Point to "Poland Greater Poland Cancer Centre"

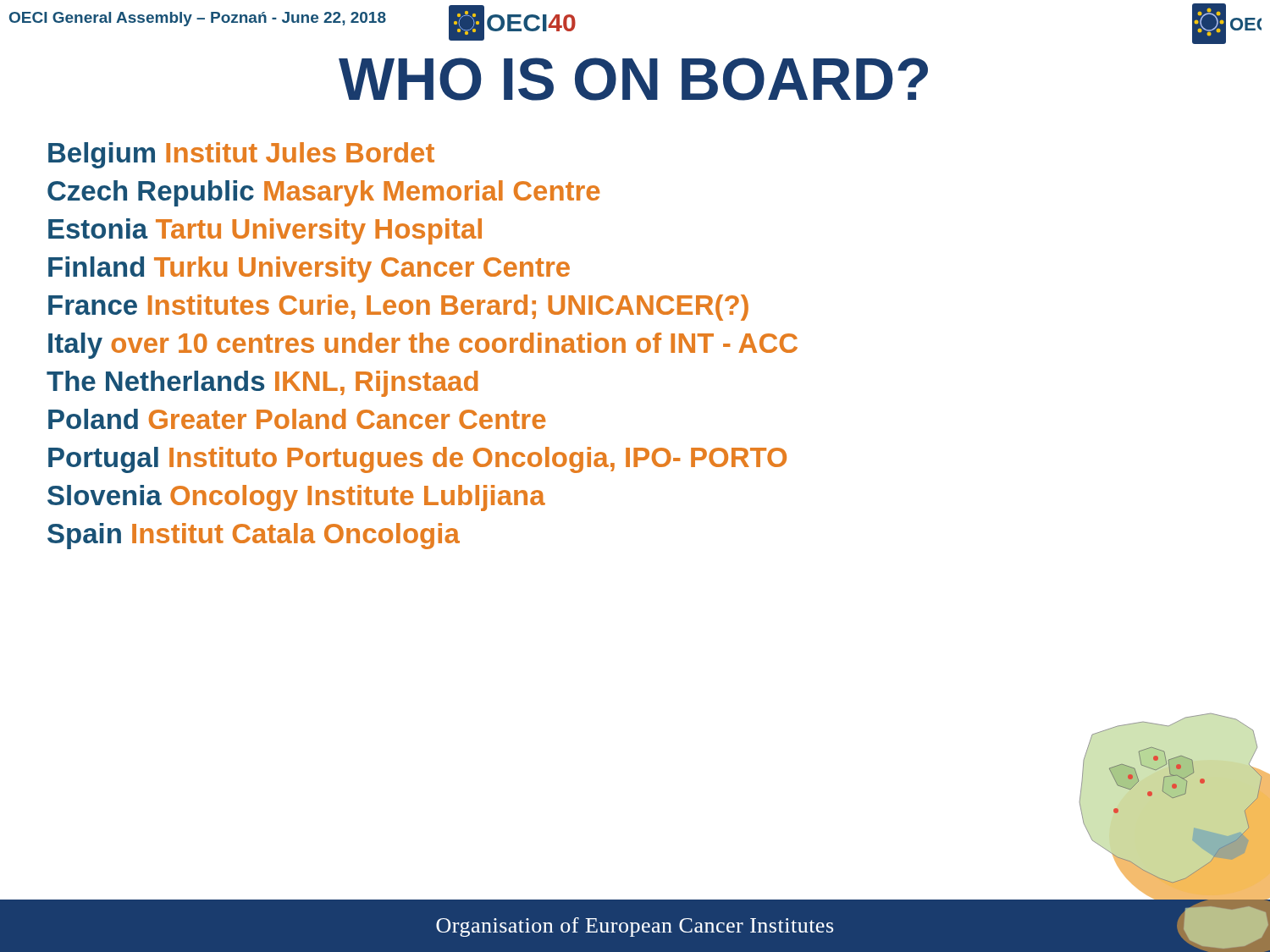[x=297, y=419]
